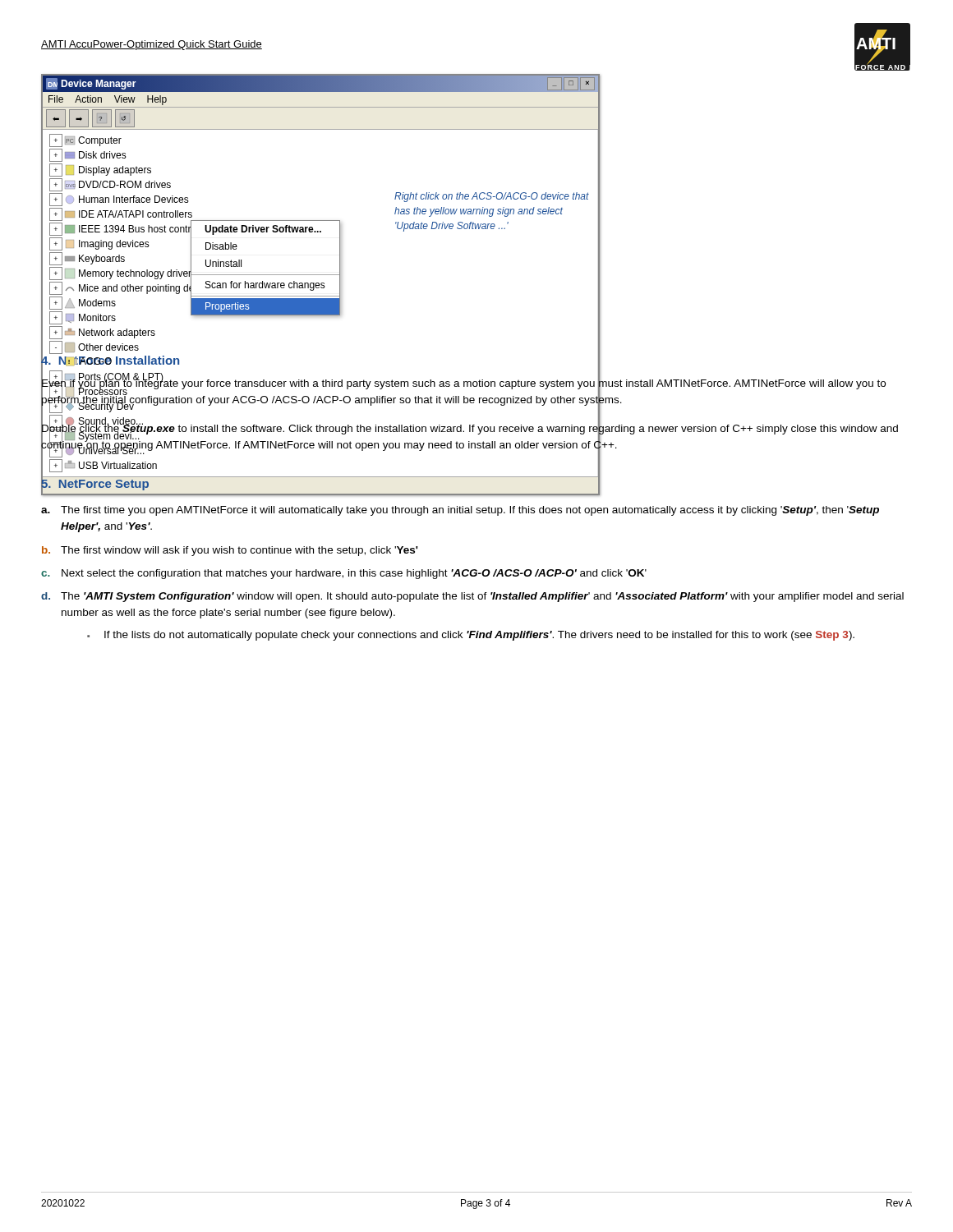
Task: Point to the block beginning "b. The first window"
Action: tap(230, 551)
